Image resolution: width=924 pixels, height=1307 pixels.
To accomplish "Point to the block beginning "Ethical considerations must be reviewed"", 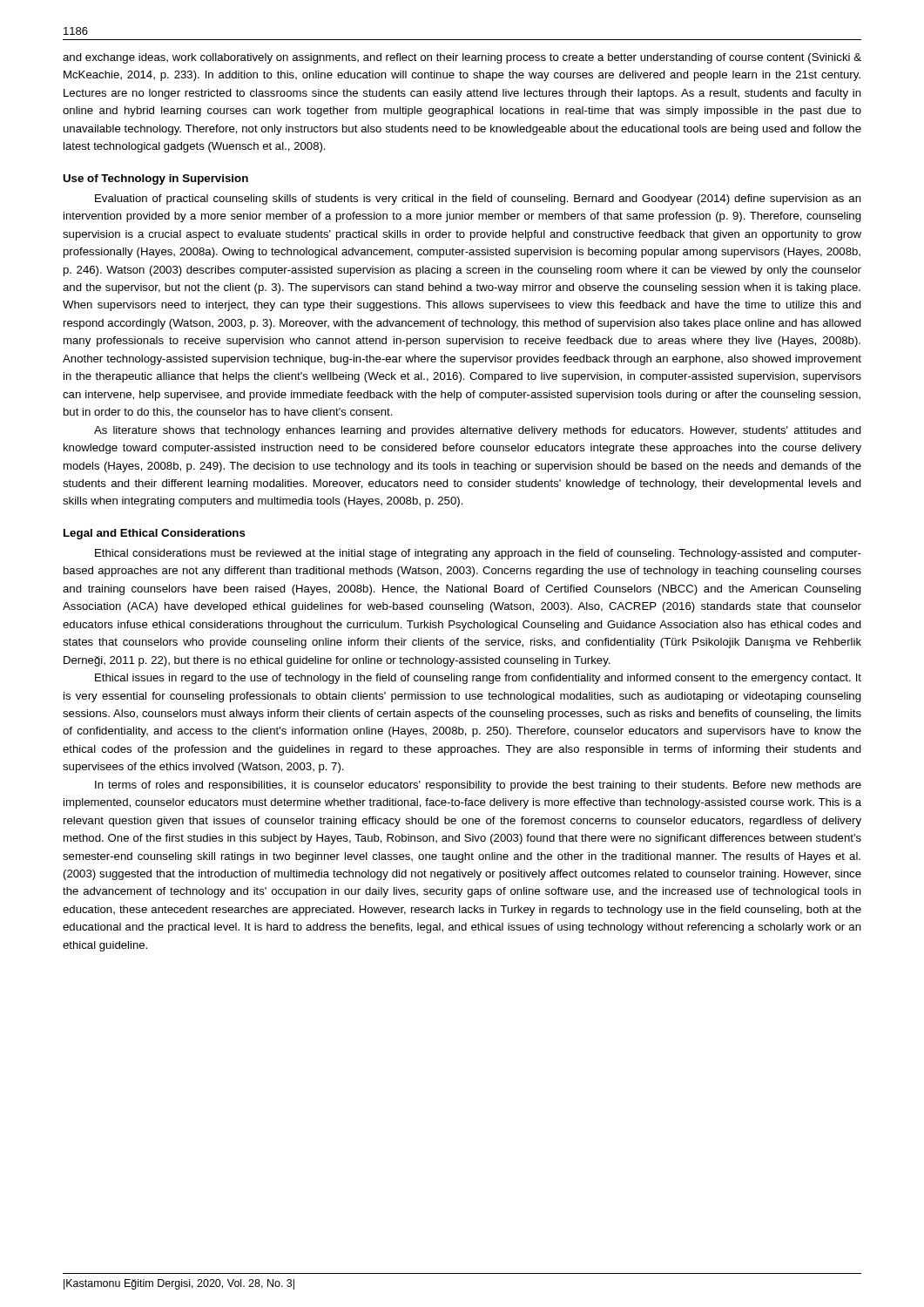I will pos(462,607).
